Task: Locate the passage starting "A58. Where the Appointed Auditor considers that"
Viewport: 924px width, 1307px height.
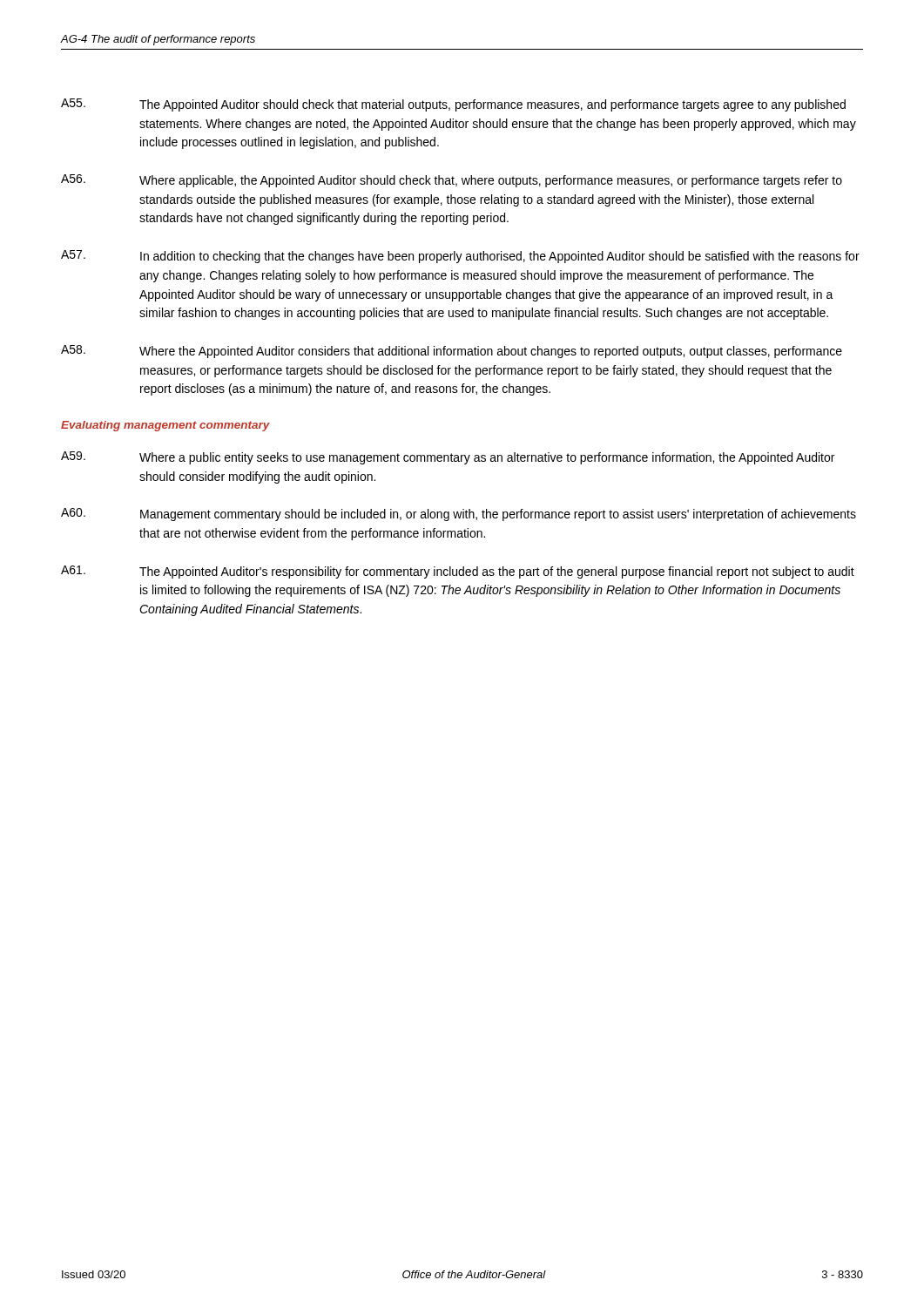Action: [462, 371]
